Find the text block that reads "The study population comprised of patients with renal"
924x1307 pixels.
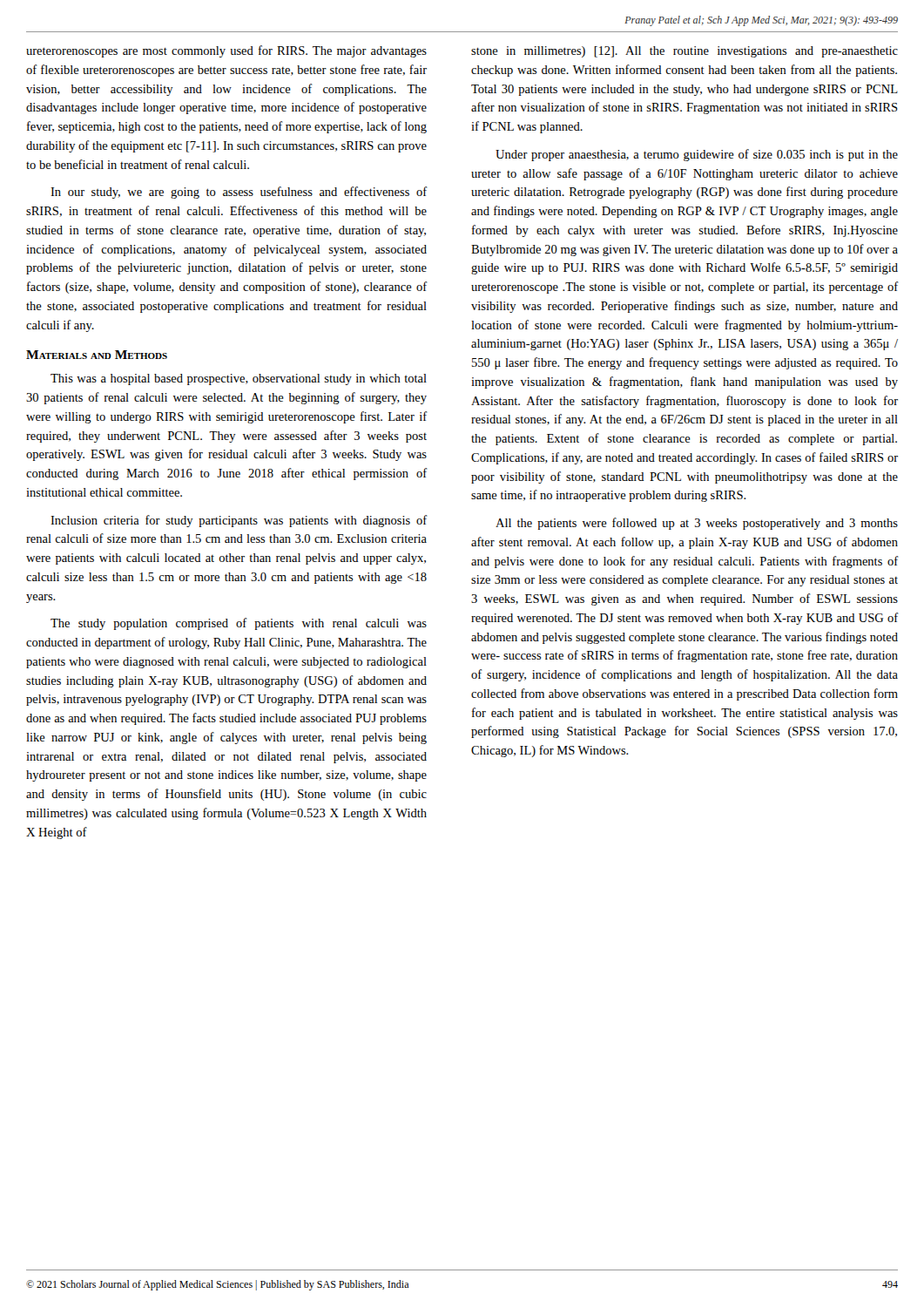pyautogui.click(x=226, y=728)
